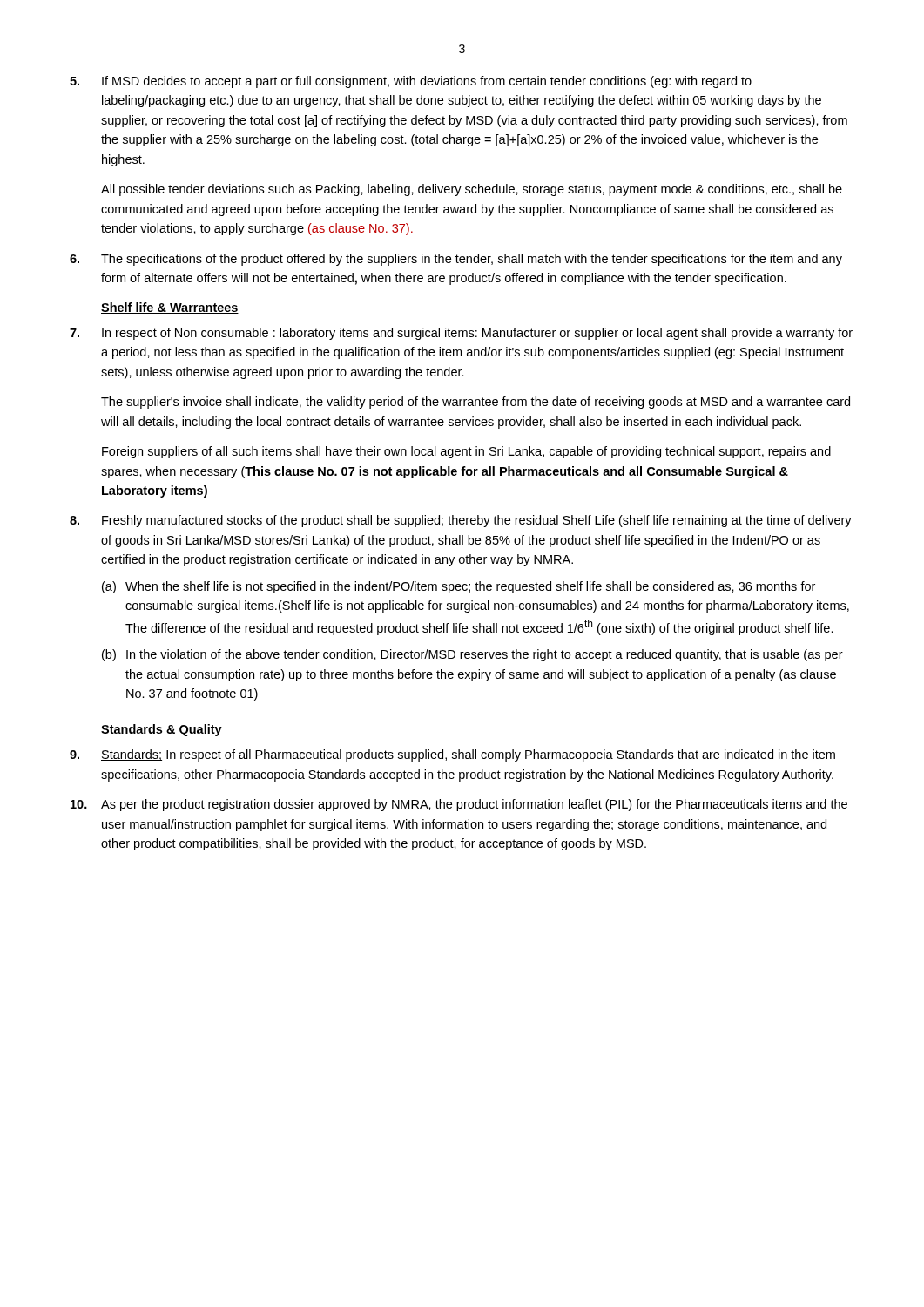Viewport: 924px width, 1307px height.
Task: Find the region starting "The supplier's invoice"
Action: click(x=476, y=412)
